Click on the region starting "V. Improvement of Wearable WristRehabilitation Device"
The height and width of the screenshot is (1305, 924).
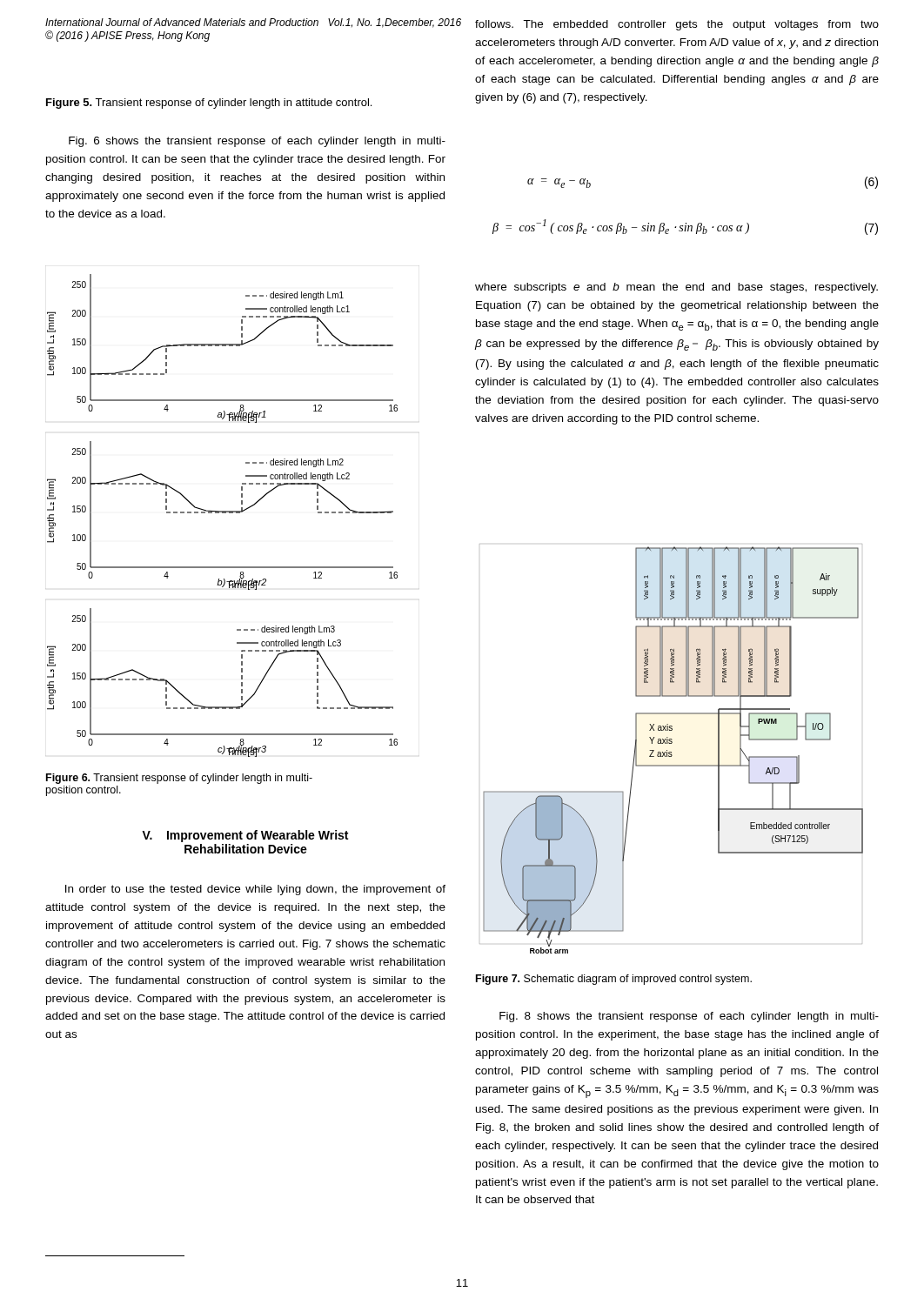tap(245, 842)
